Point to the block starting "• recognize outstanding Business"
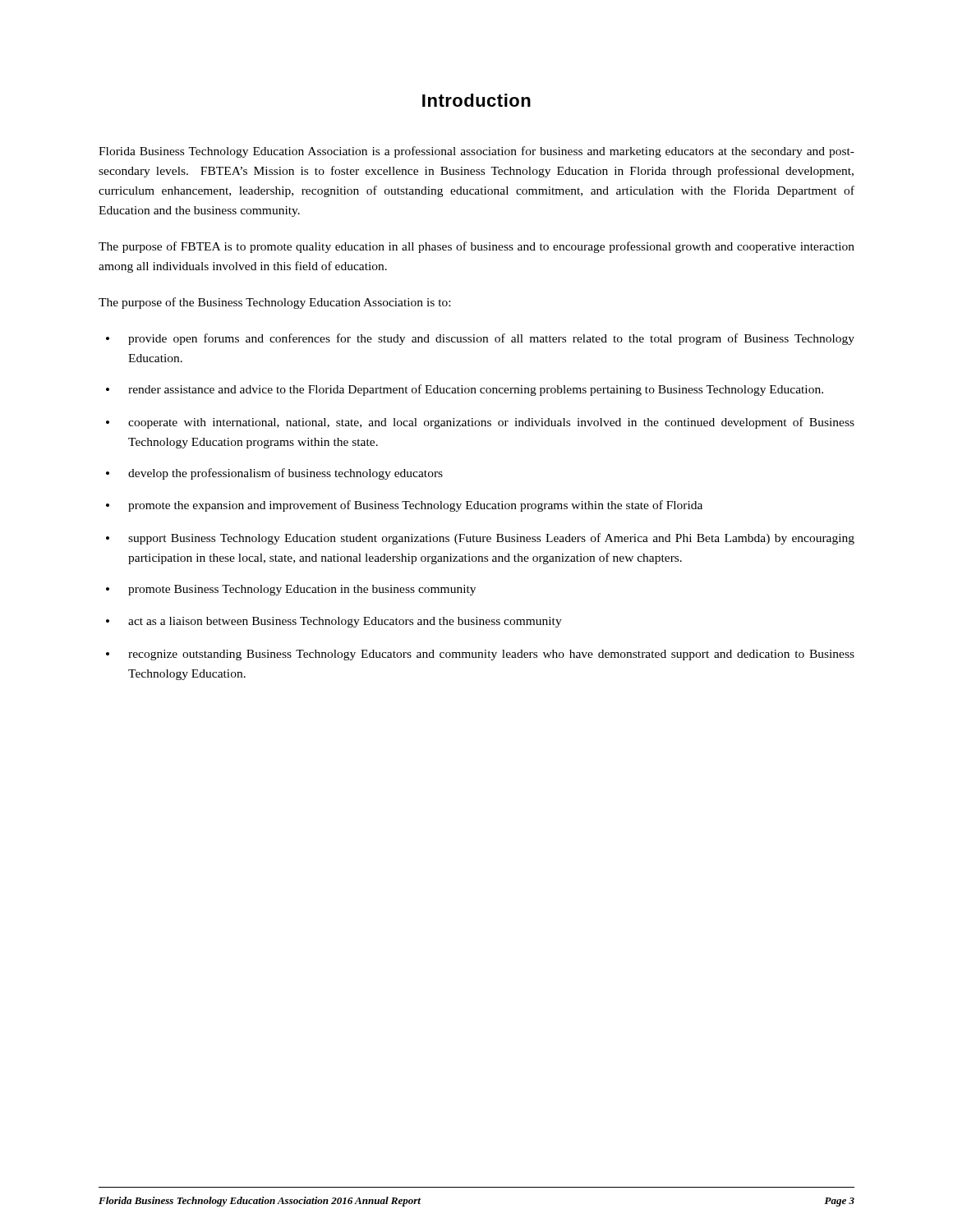This screenshot has height=1232, width=953. pos(476,663)
